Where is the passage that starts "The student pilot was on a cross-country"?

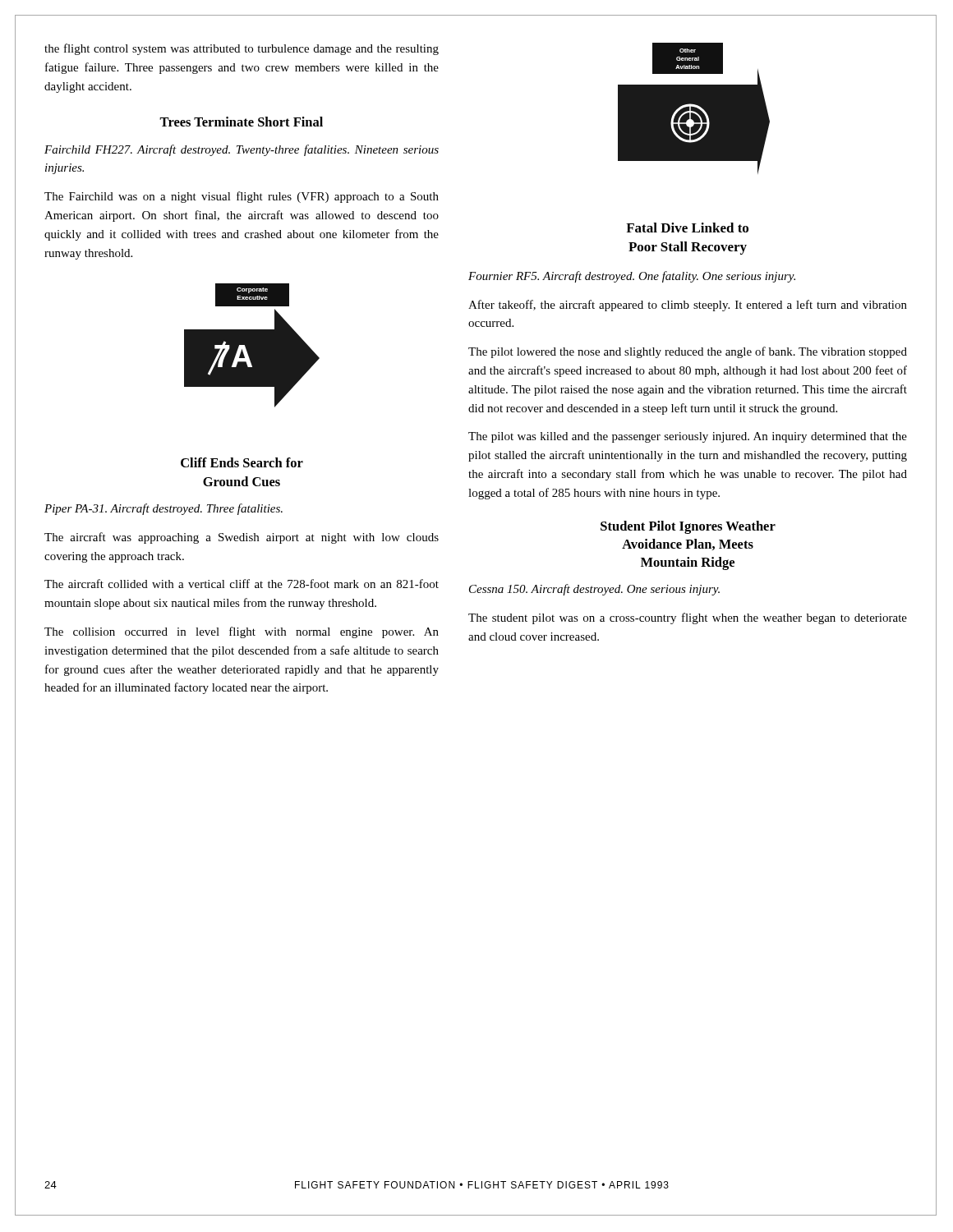pos(688,628)
